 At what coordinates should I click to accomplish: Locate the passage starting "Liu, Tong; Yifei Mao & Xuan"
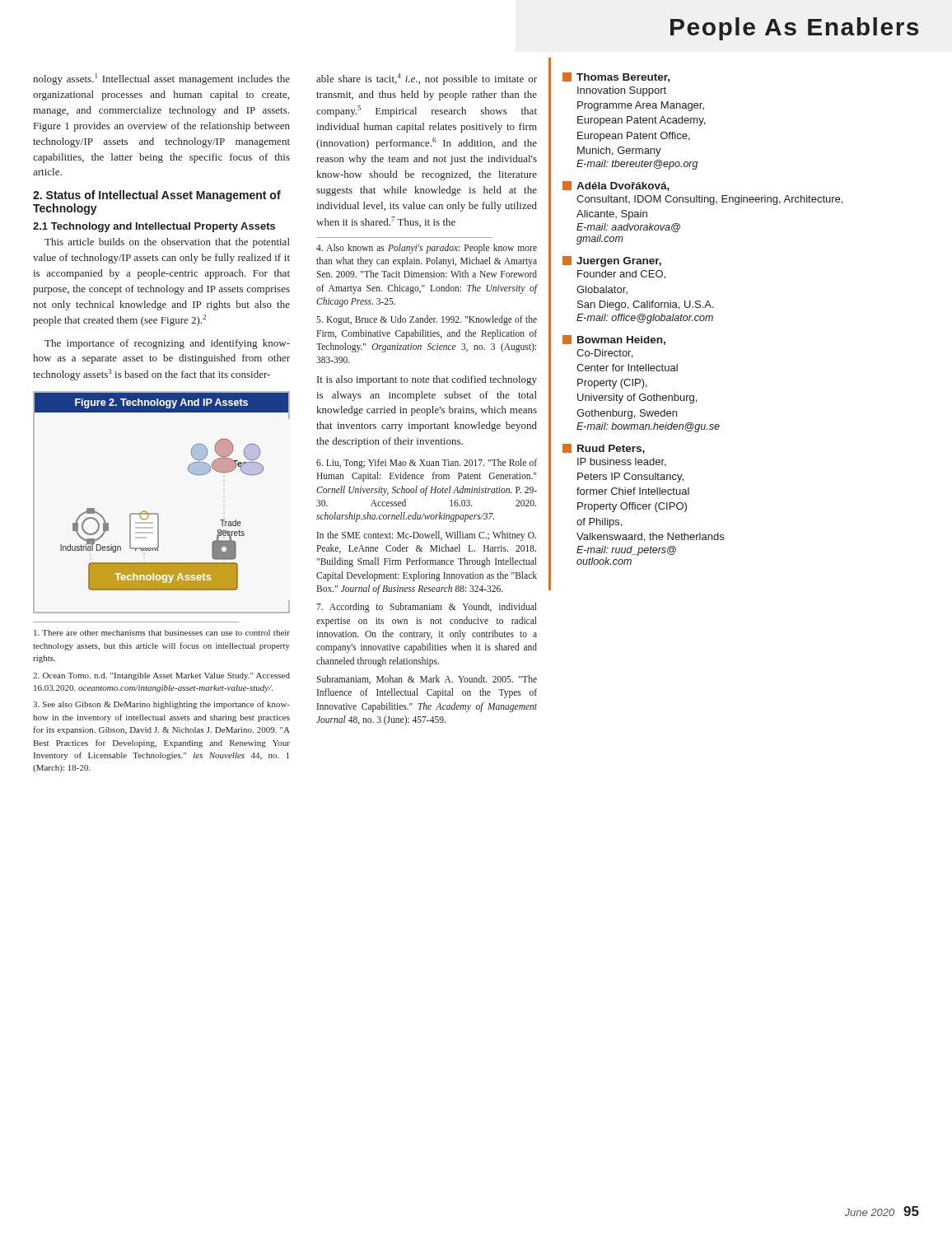(x=427, y=490)
